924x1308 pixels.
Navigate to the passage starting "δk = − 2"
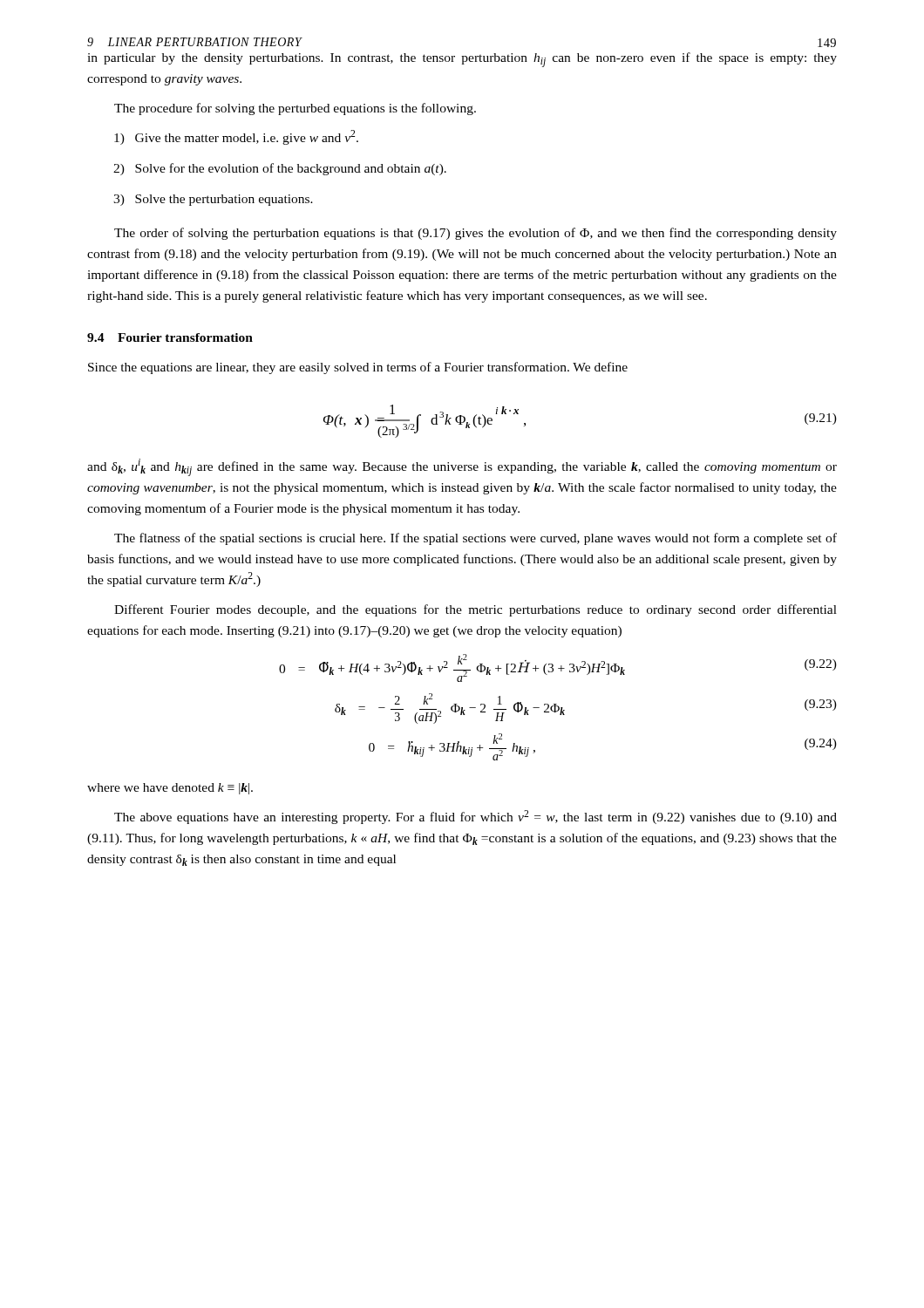pos(462,709)
